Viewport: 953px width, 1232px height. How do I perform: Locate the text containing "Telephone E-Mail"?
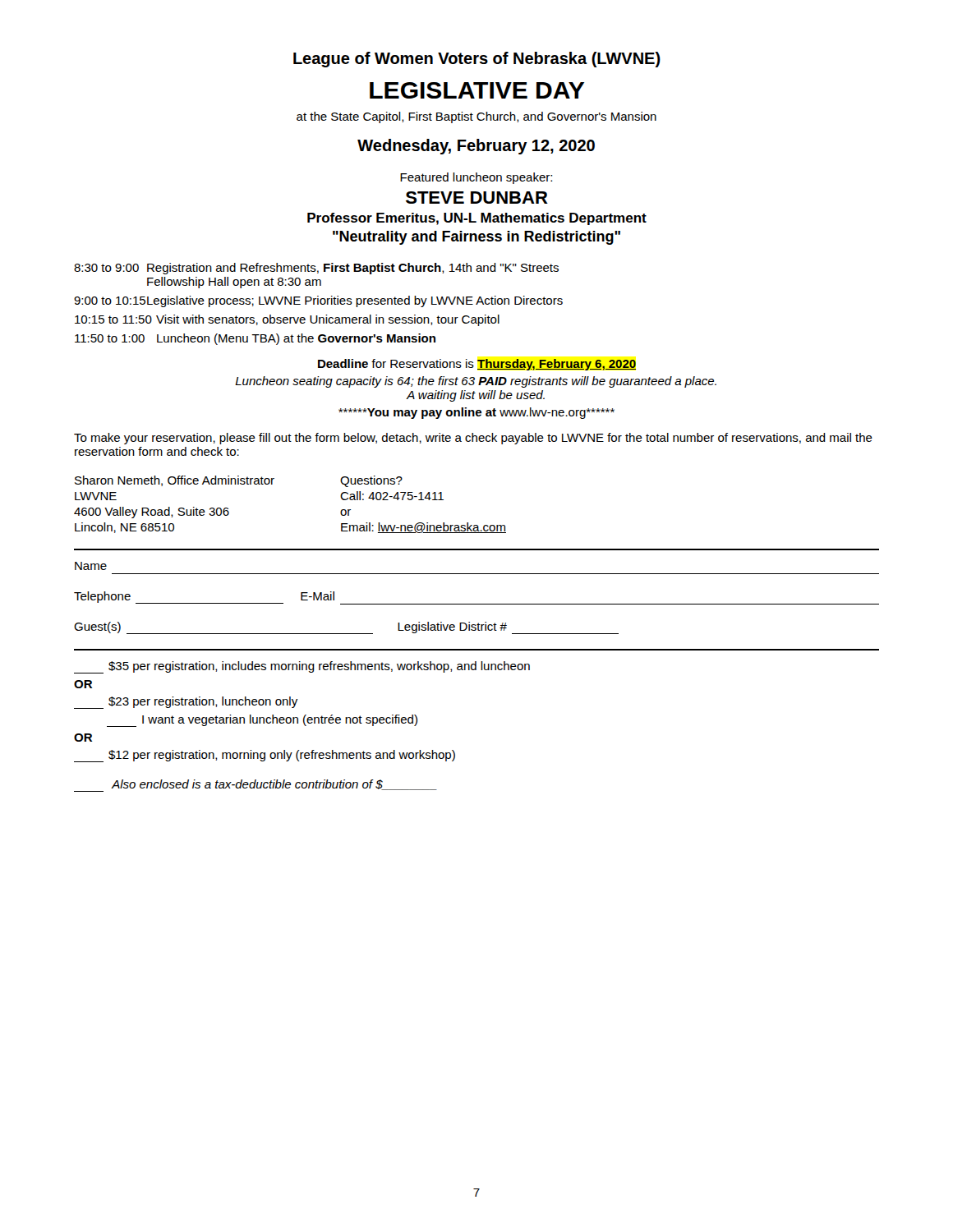click(x=476, y=597)
